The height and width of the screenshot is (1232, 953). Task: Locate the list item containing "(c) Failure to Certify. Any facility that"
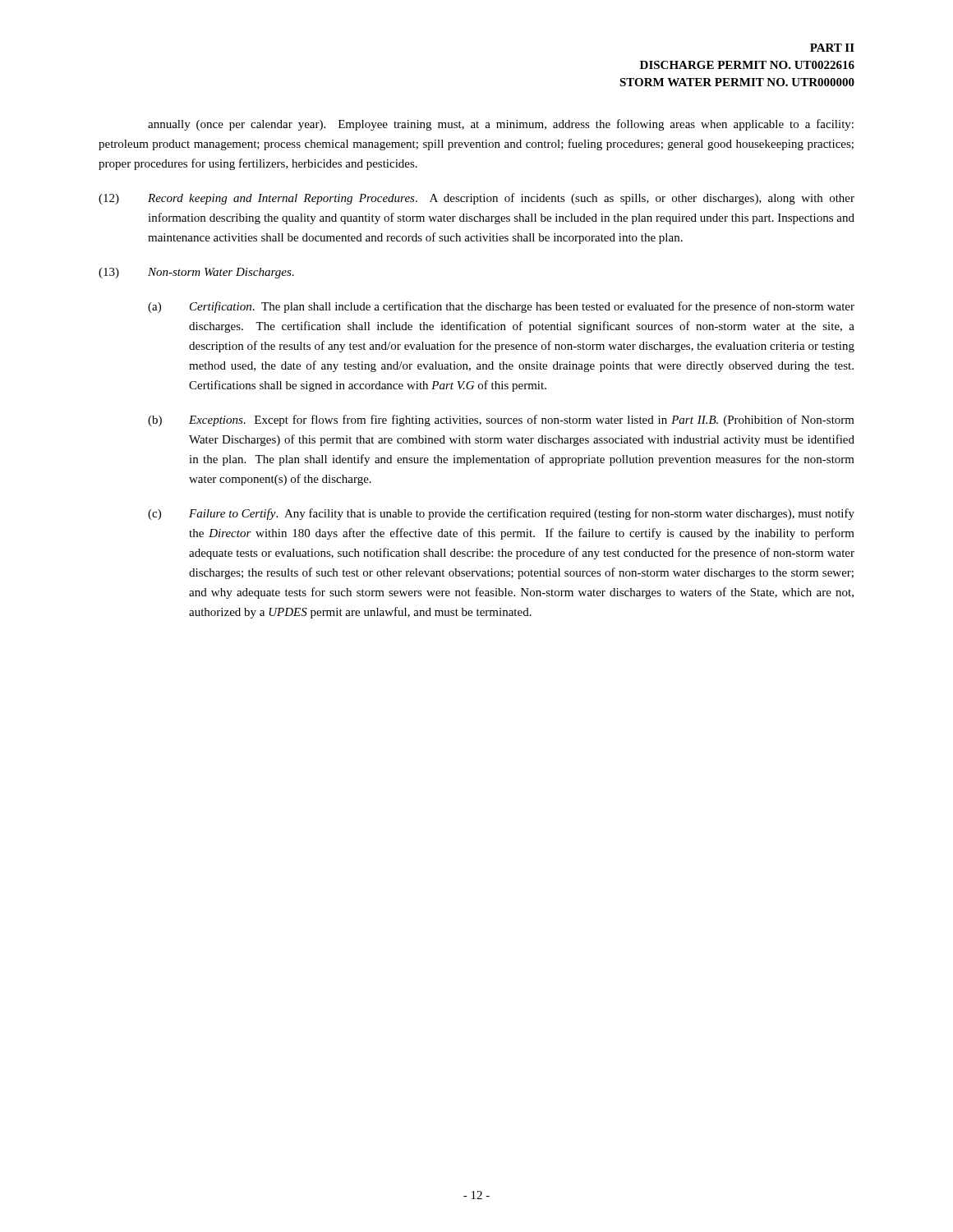(501, 563)
